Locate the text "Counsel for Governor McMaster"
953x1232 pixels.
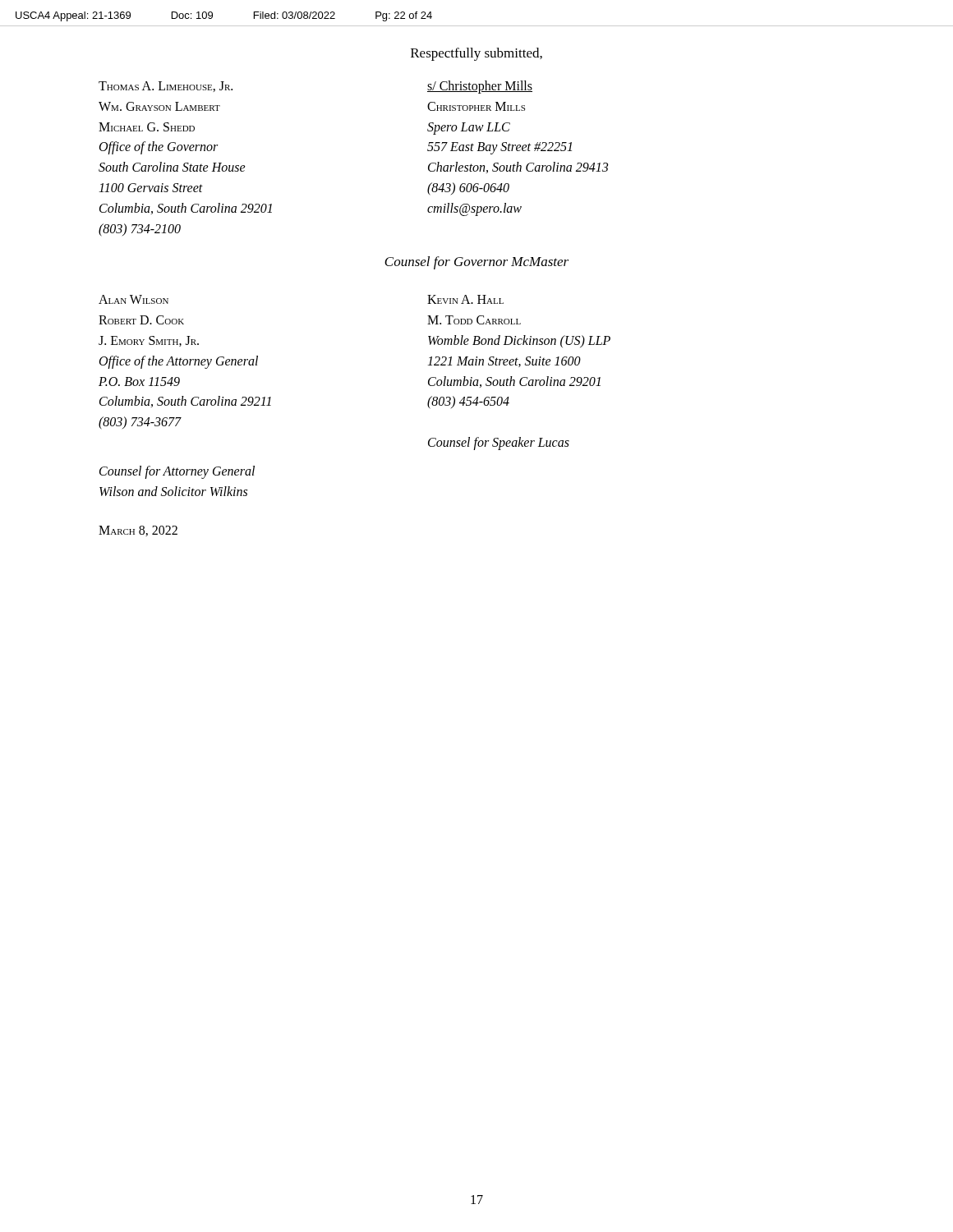(x=476, y=262)
